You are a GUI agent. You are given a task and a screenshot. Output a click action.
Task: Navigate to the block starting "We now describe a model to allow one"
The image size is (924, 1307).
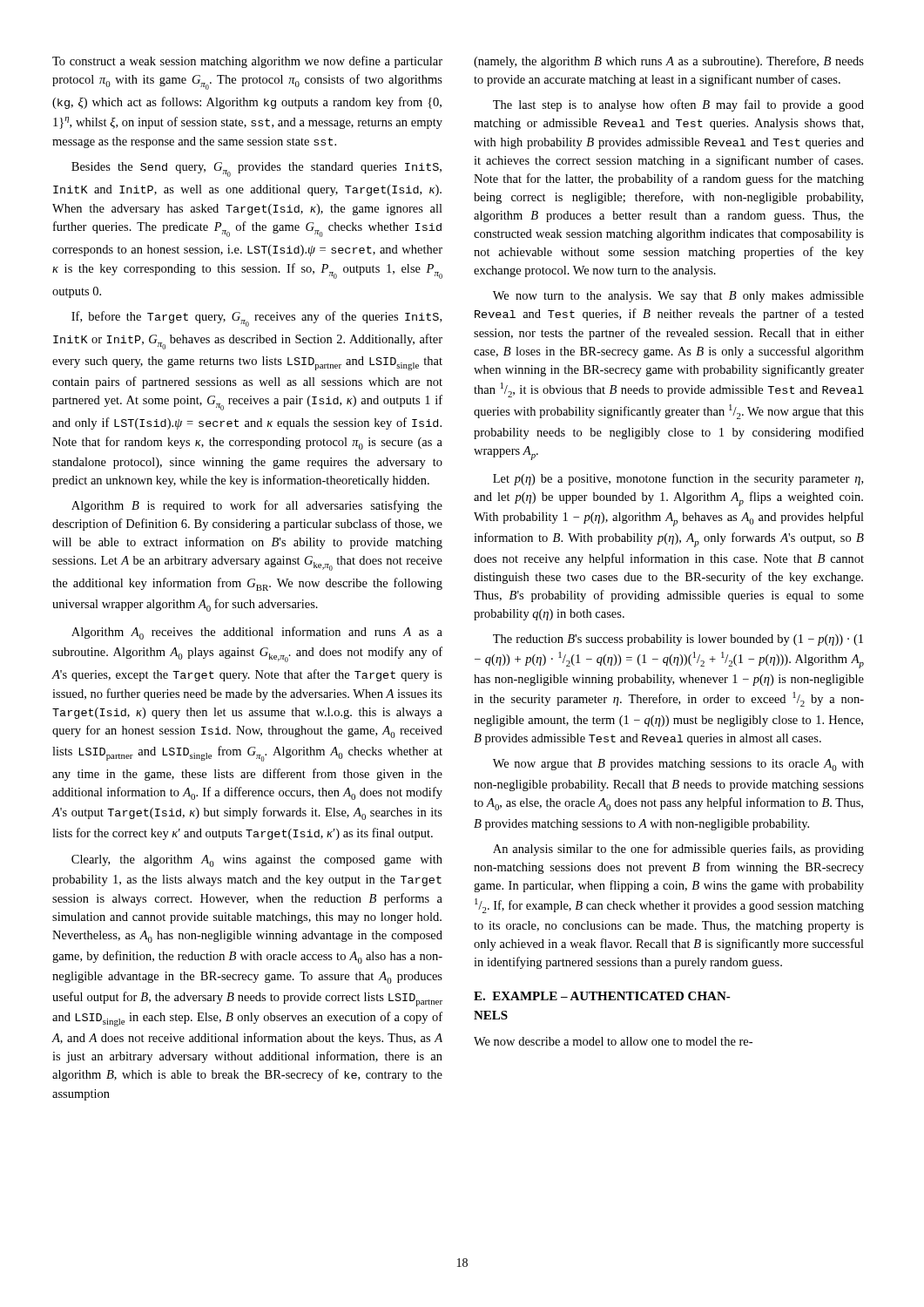pos(669,1041)
